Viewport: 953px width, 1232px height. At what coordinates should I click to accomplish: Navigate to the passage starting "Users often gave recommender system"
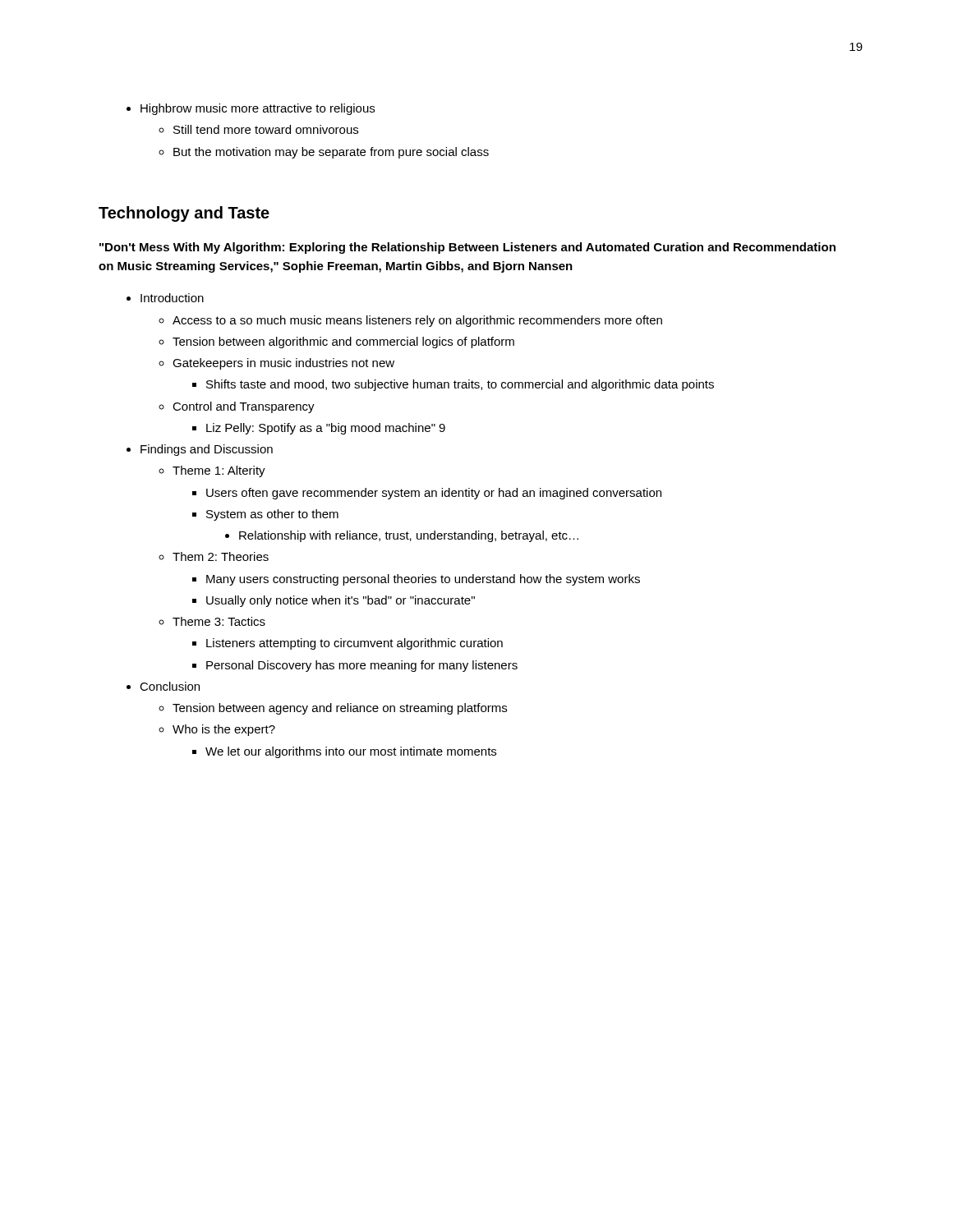point(434,492)
